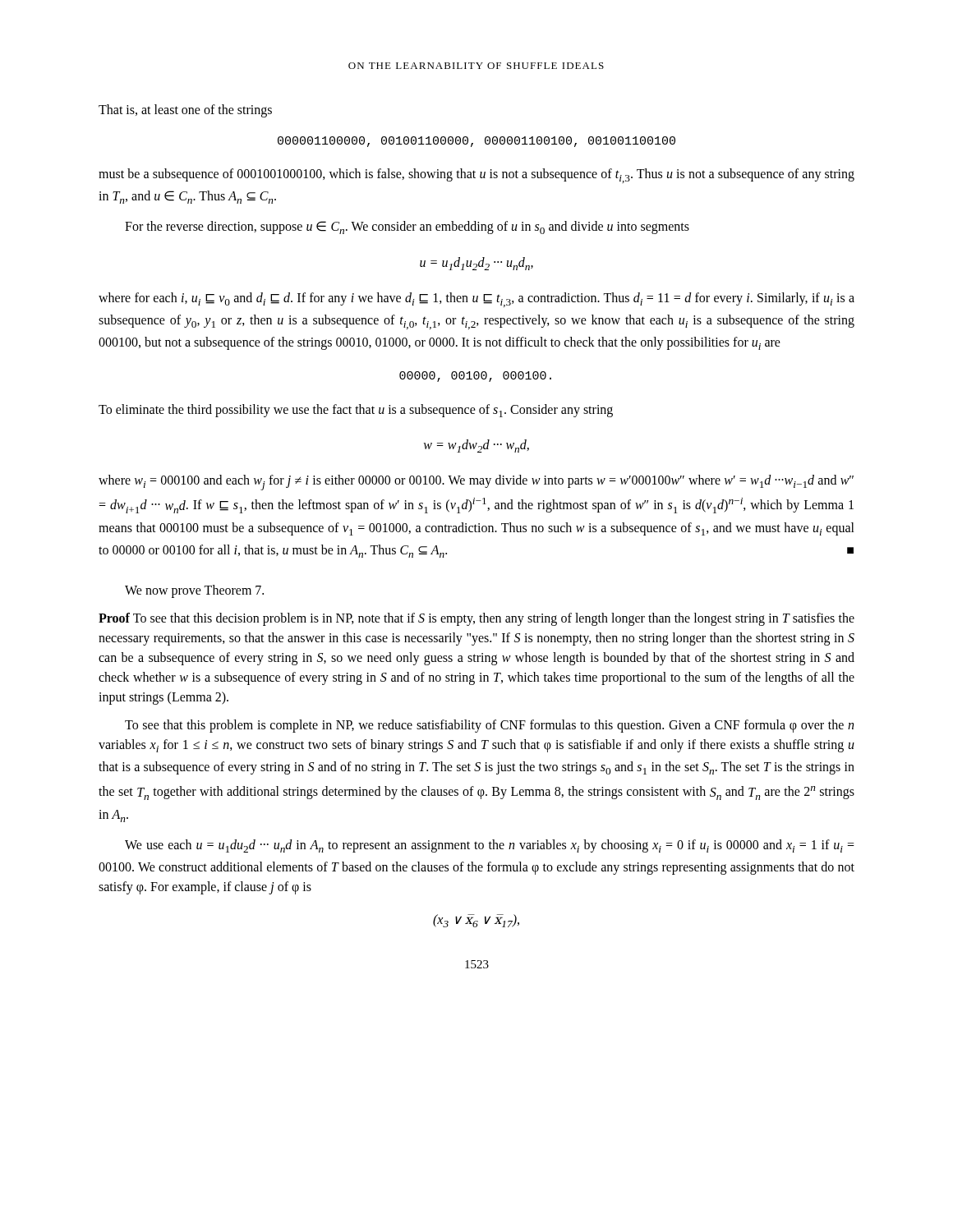Find the passage starting "000001100000, 001001100000, 000001100100, 001001100100"
Viewport: 953px width, 1232px height.
pyautogui.click(x=476, y=141)
